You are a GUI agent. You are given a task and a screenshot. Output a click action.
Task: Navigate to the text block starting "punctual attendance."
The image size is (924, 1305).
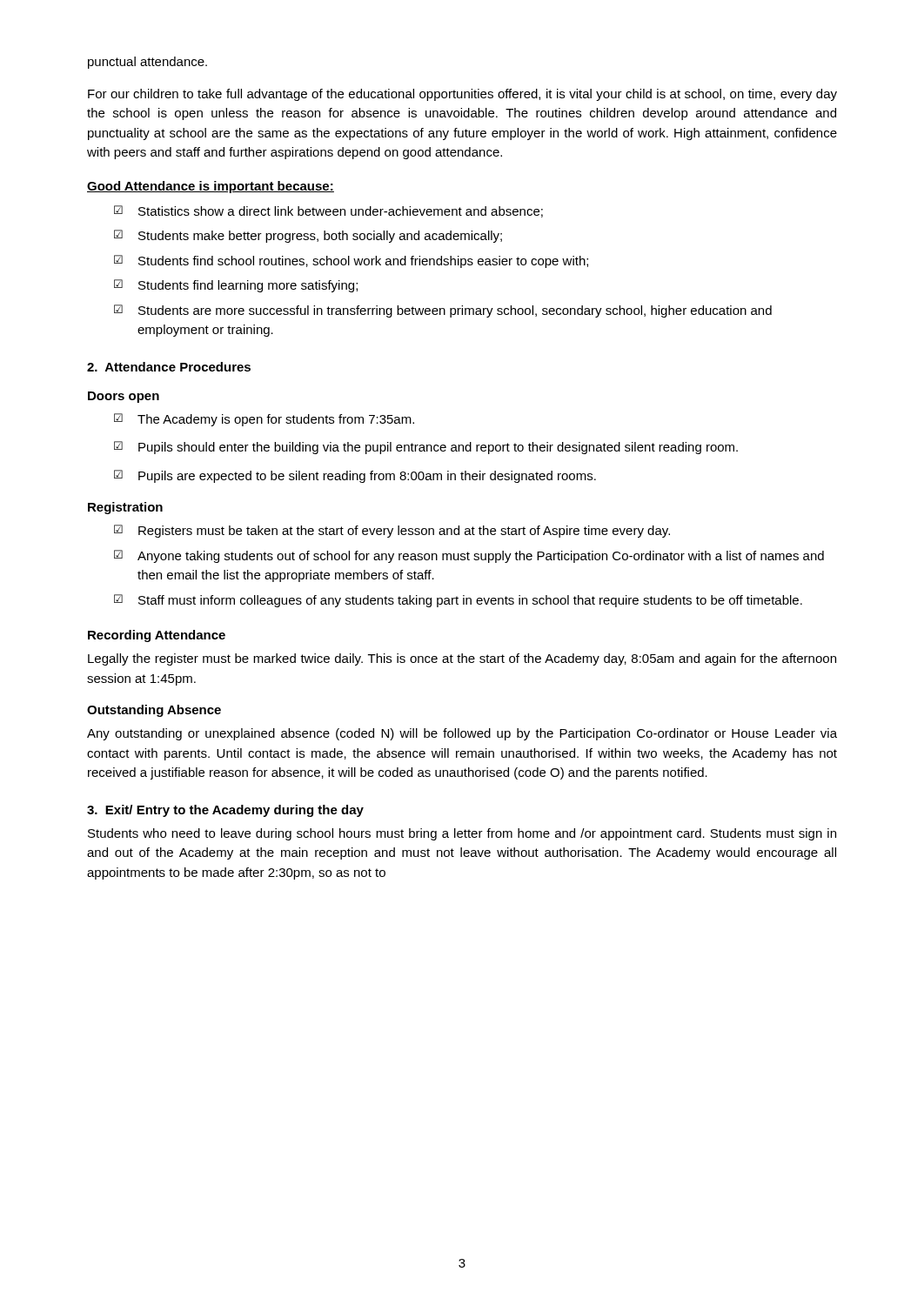point(148,61)
